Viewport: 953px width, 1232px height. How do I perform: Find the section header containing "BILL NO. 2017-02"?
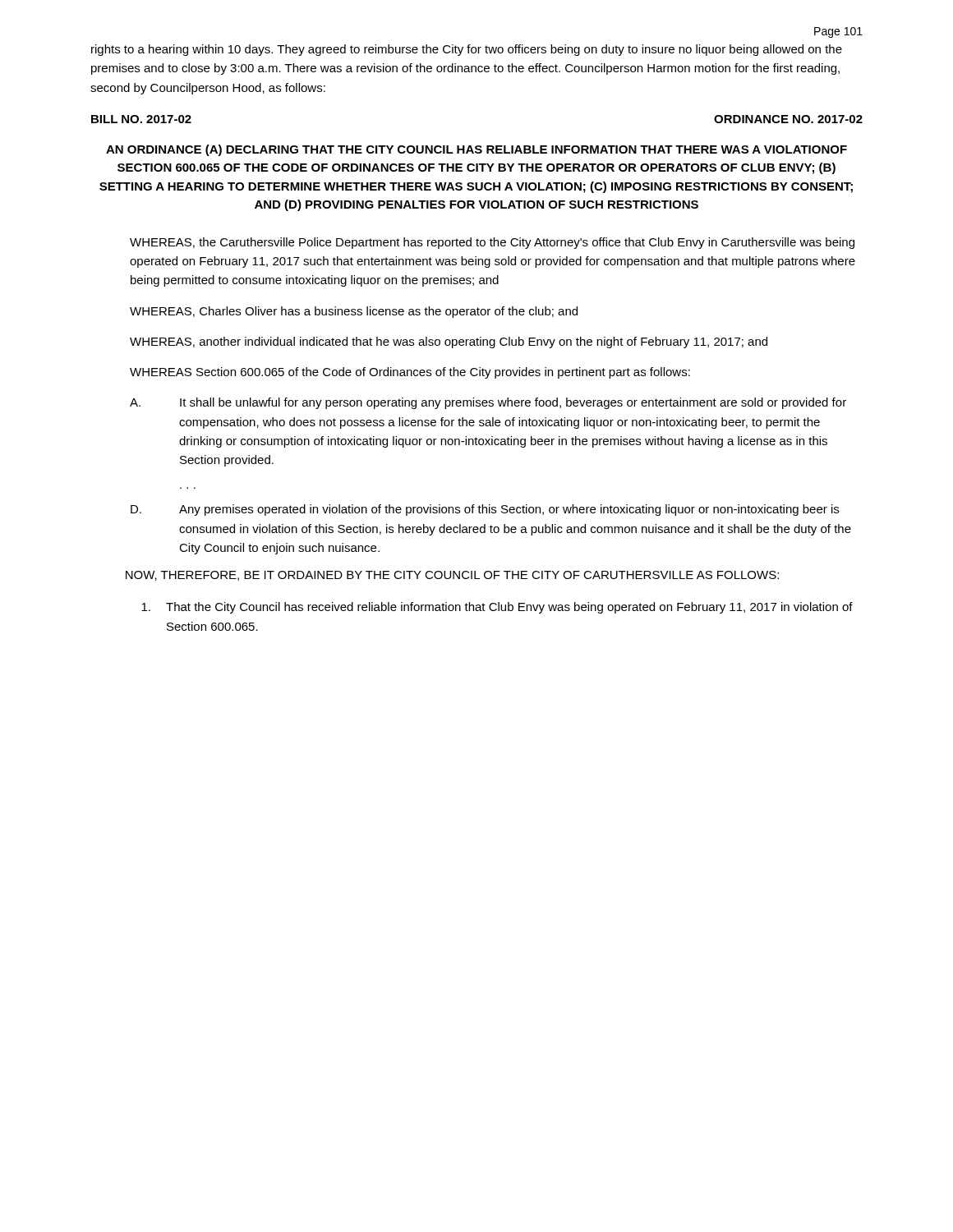tap(141, 118)
